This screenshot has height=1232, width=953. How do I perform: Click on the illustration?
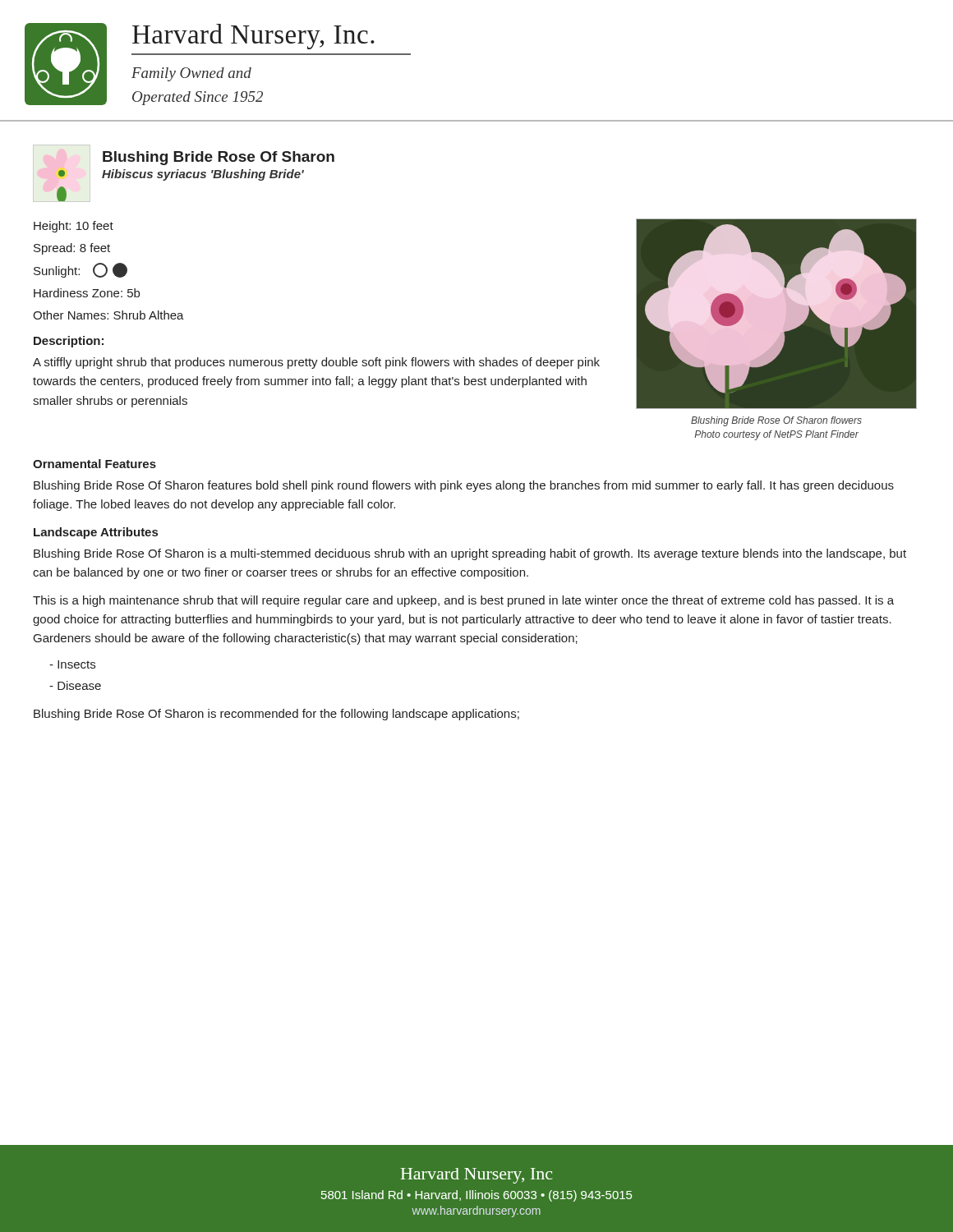tap(62, 173)
